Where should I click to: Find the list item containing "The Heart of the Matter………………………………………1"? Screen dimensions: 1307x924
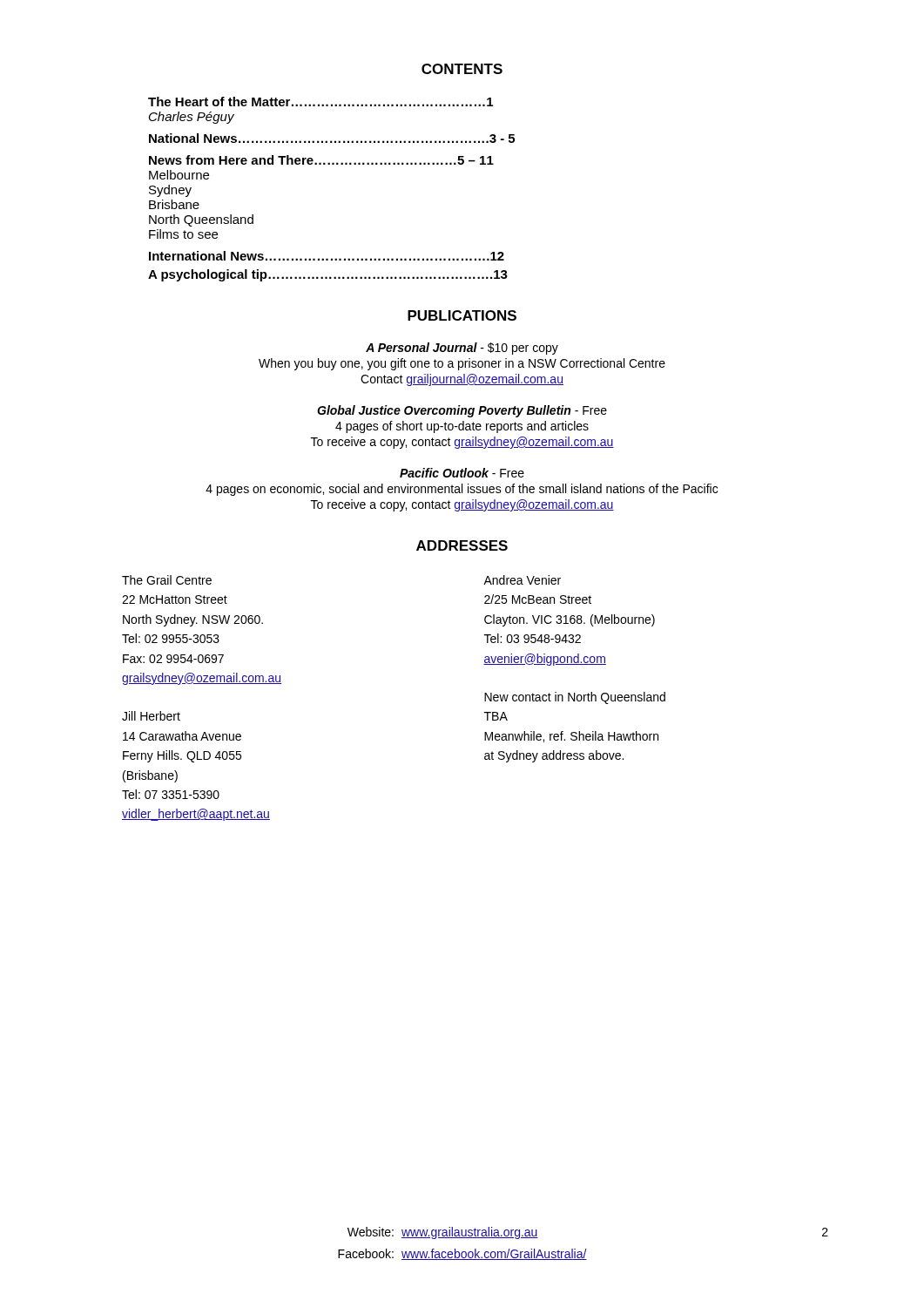point(321,109)
